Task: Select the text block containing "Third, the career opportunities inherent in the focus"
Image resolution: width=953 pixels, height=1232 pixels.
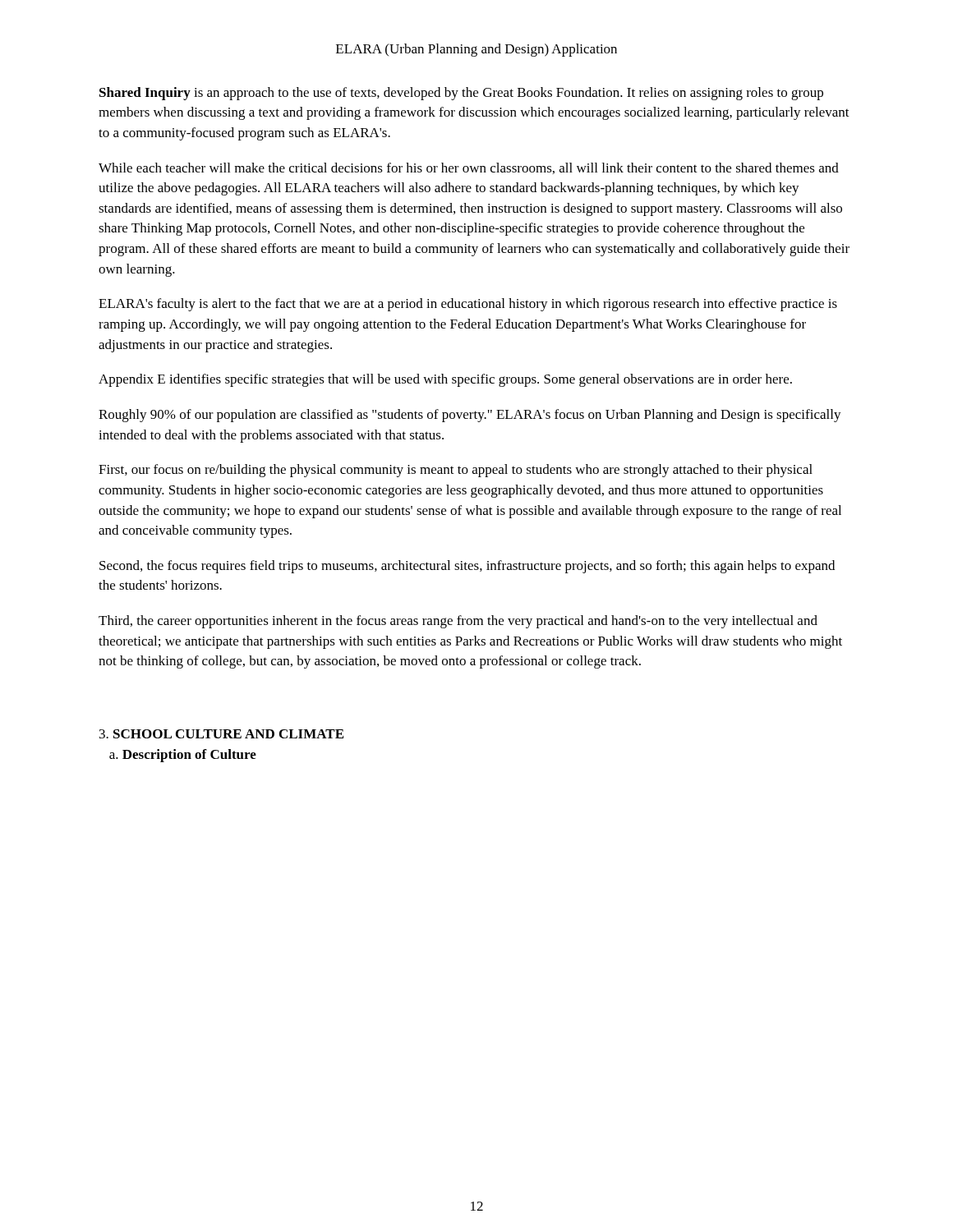Action: (x=470, y=641)
